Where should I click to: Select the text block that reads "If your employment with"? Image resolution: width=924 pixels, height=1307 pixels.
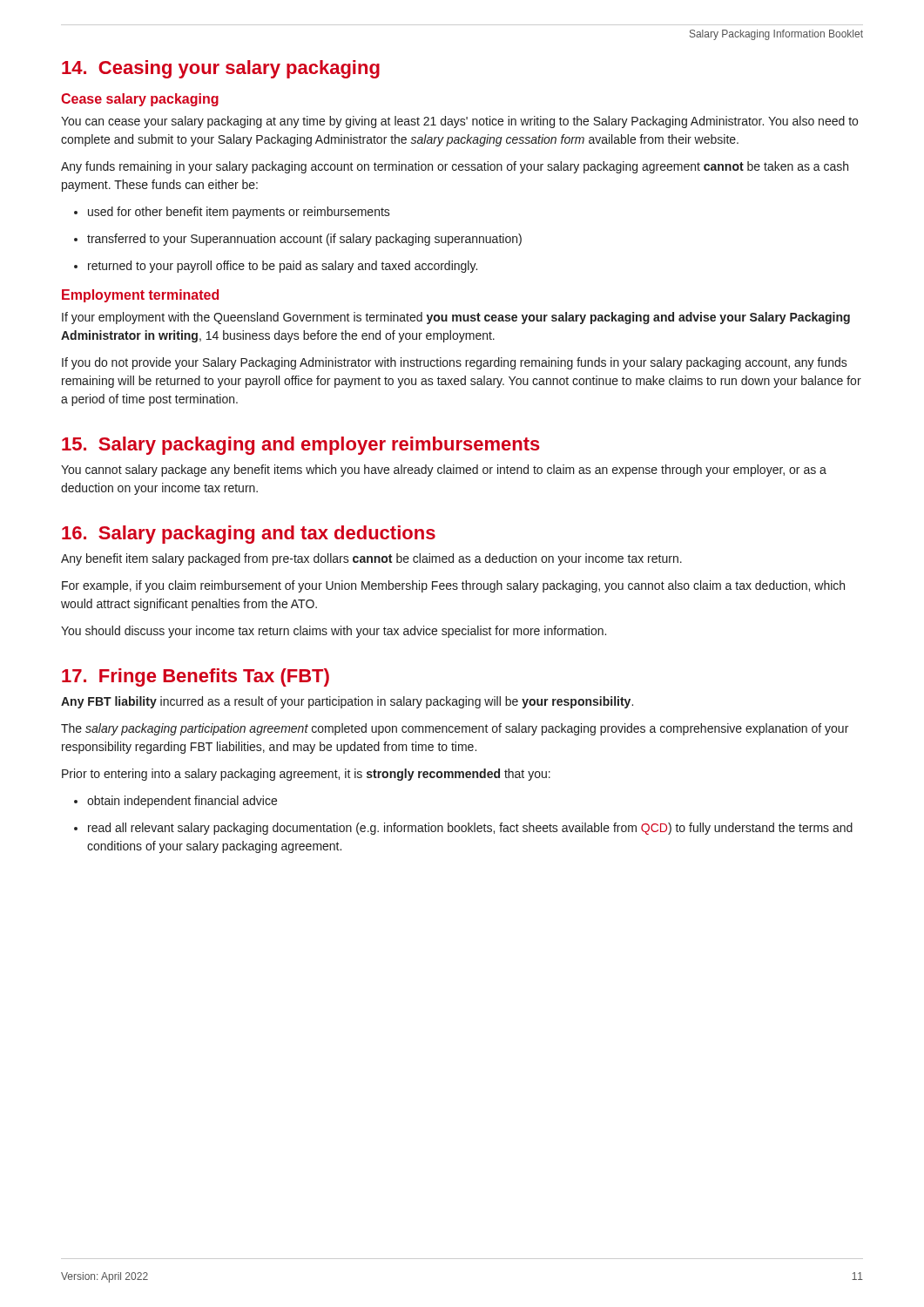tap(462, 327)
